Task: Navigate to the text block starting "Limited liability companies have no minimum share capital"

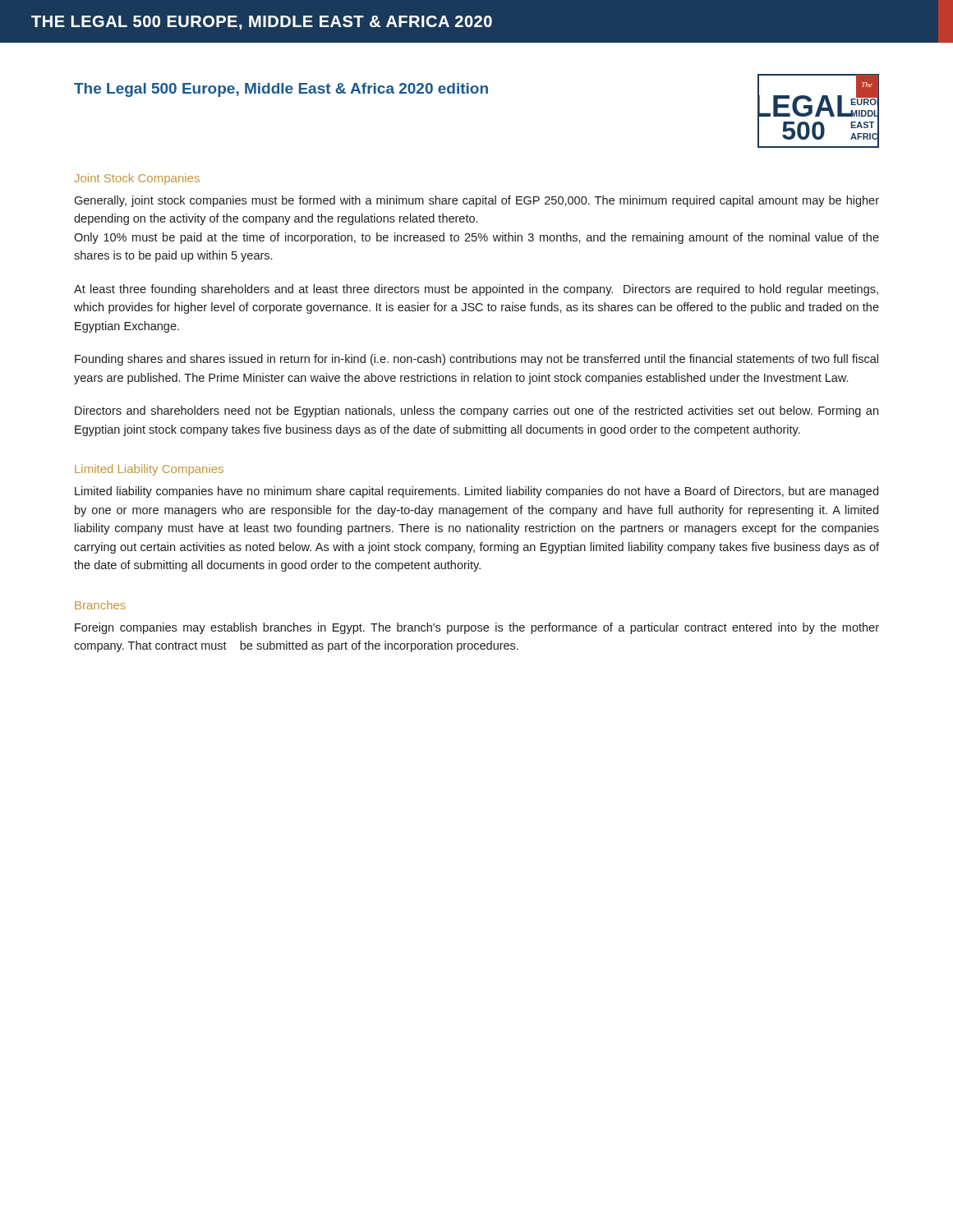Action: coord(476,528)
